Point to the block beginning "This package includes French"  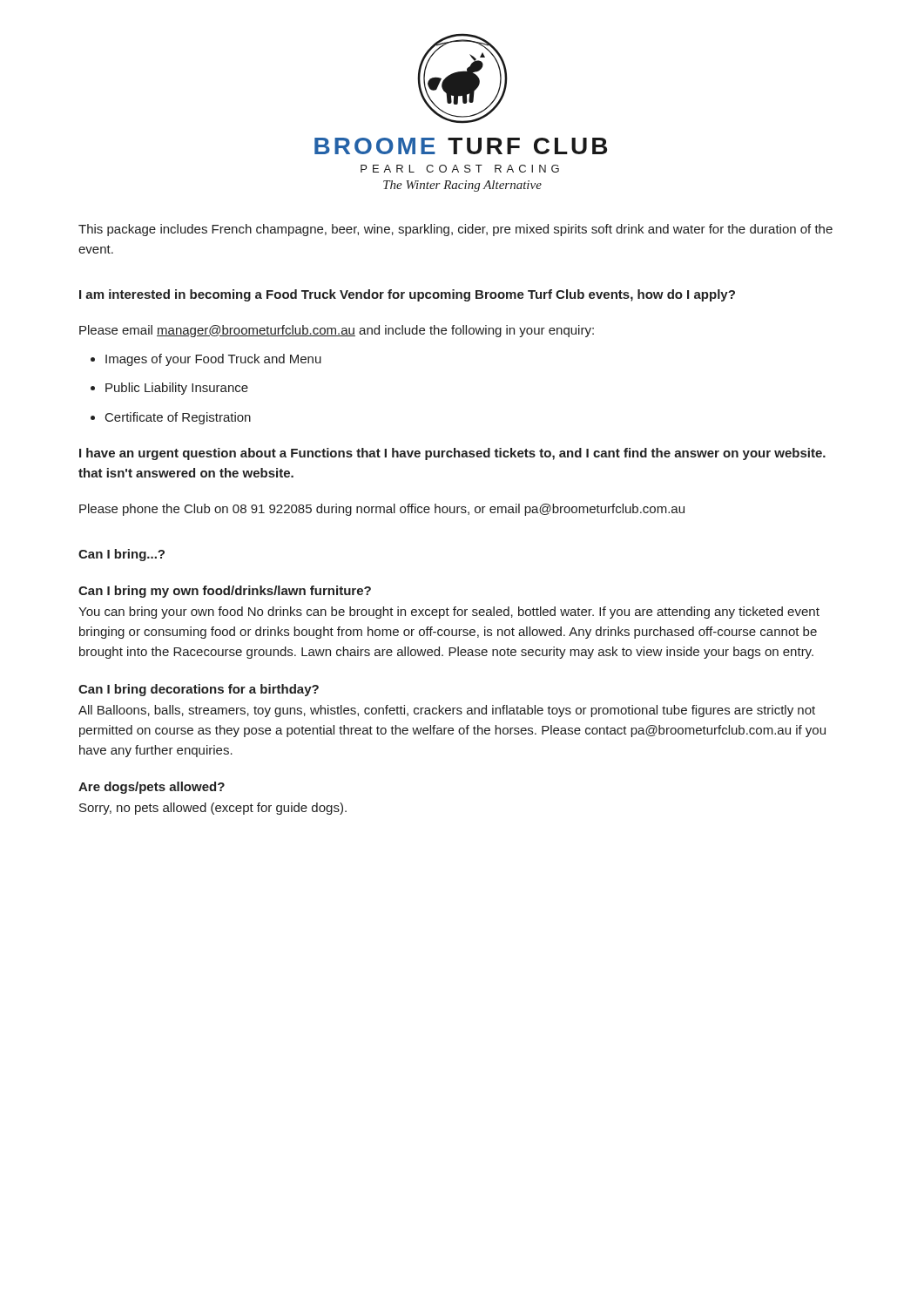(456, 239)
